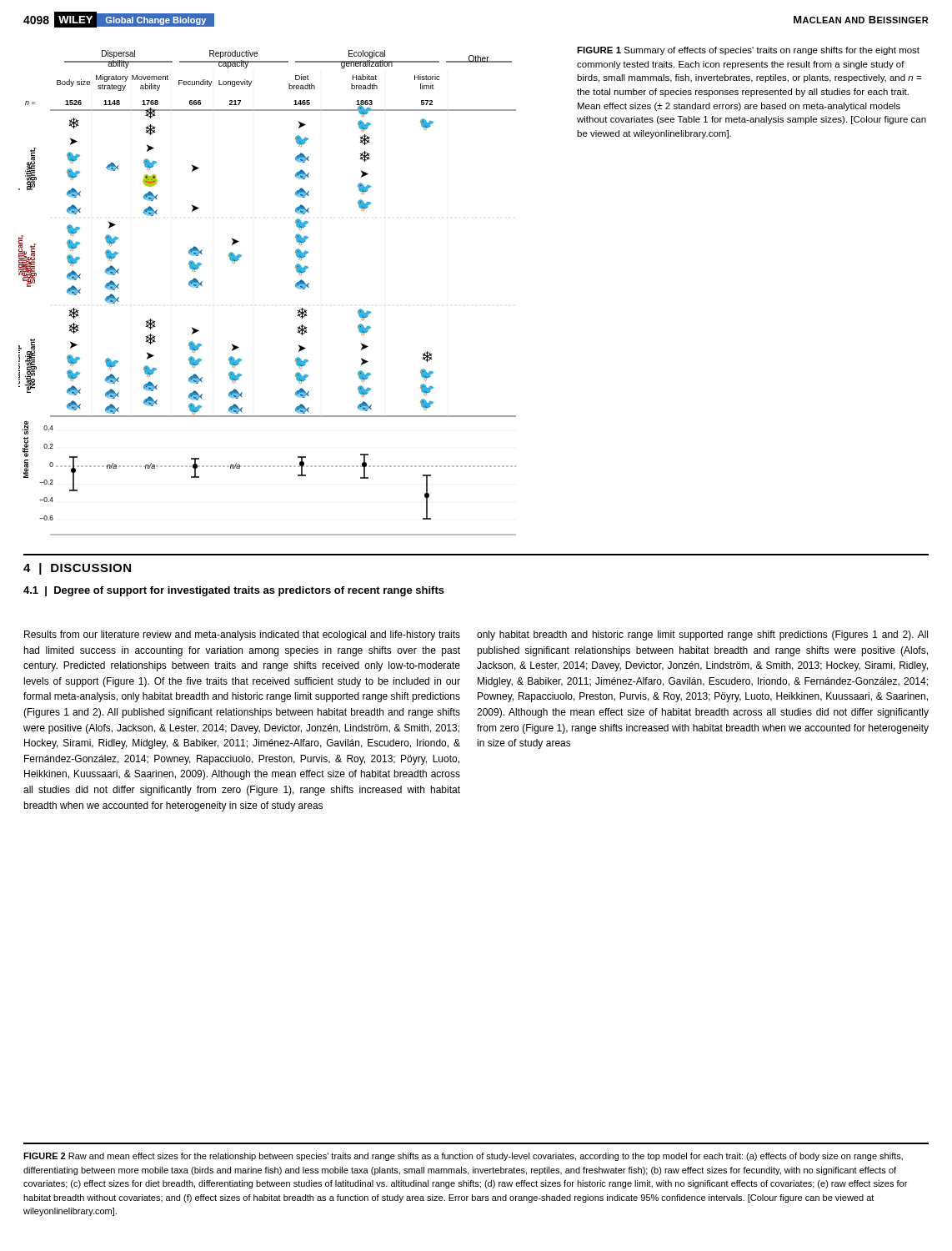Locate the caption that opens with "FIGURE 1 Summary of effects"
Screen dimensions: 1251x952
pyautogui.click(x=752, y=92)
